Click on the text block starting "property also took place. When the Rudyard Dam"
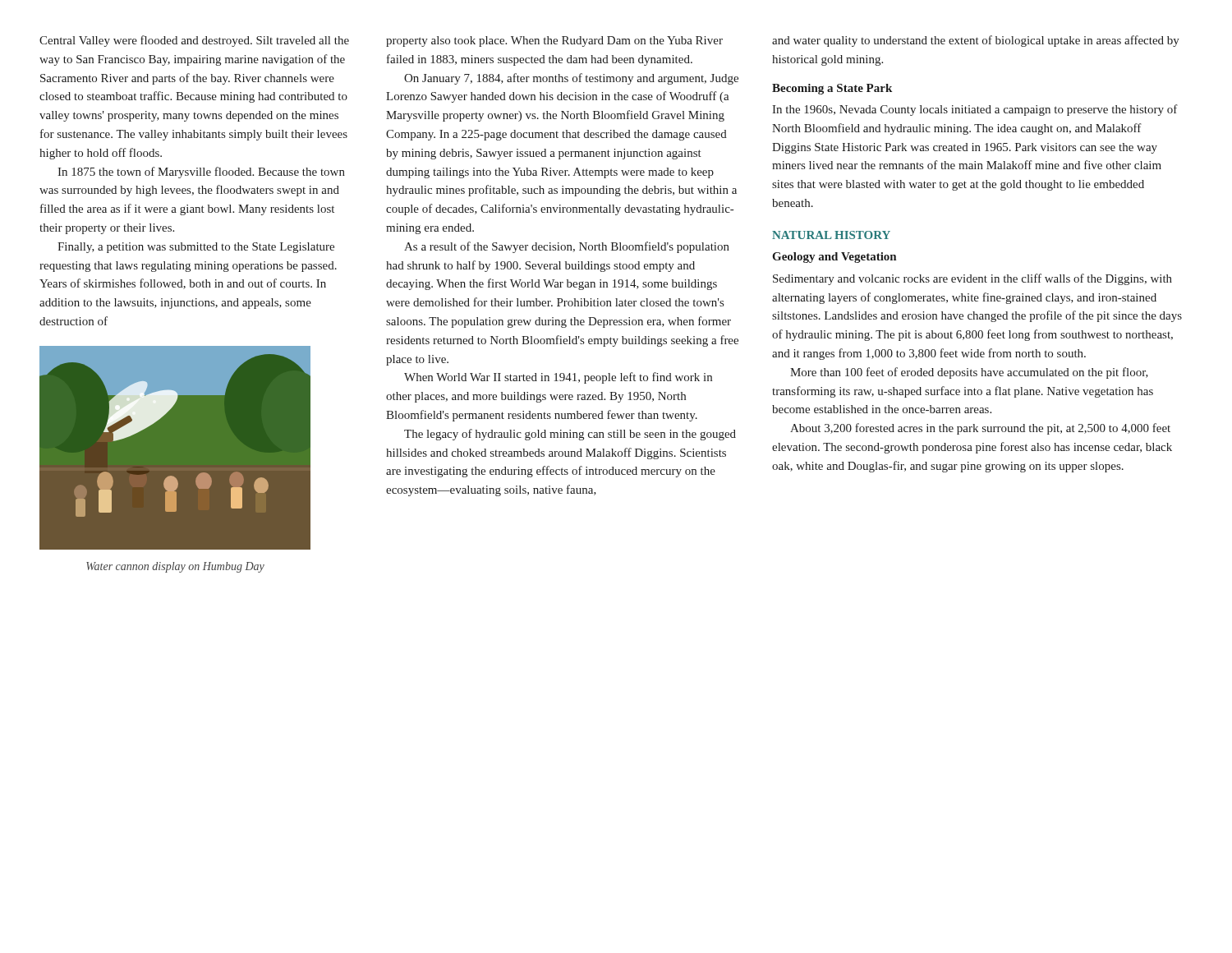 click(x=563, y=265)
